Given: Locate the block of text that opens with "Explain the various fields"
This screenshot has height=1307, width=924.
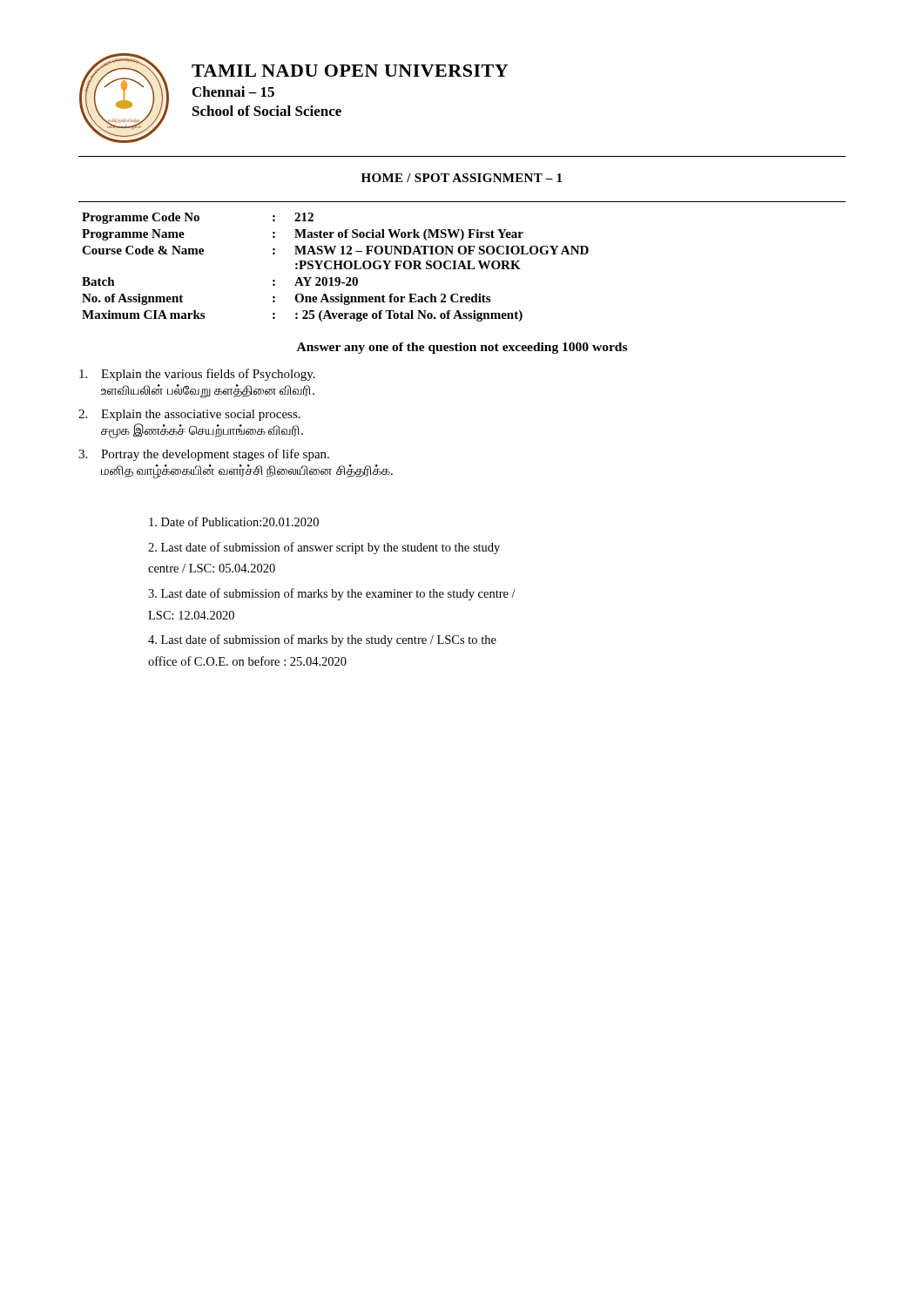Looking at the screenshot, I should pyautogui.click(x=197, y=375).
